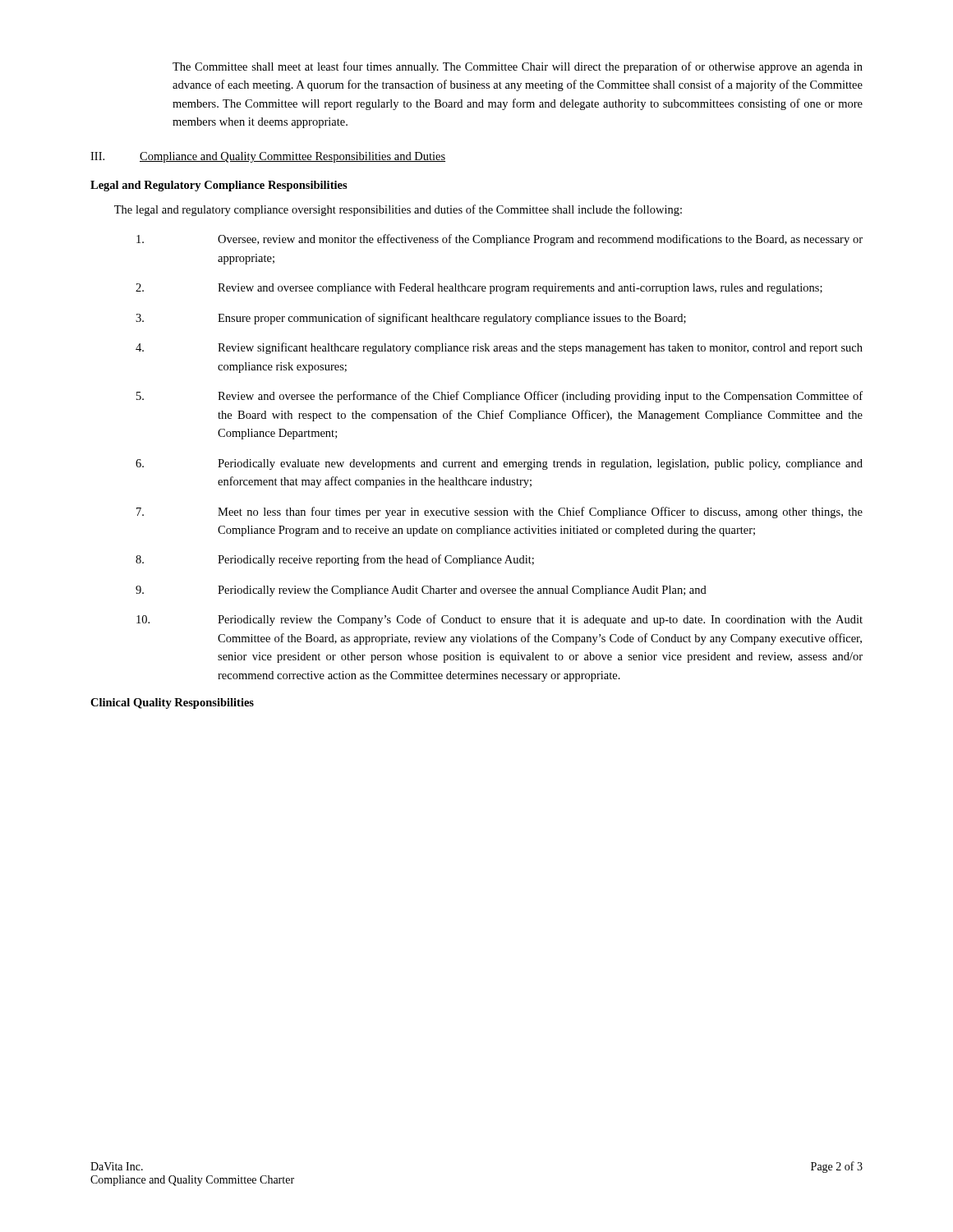
Task: Find the text block starting "6. Periodically evaluate new developments and current and"
Action: click(476, 472)
